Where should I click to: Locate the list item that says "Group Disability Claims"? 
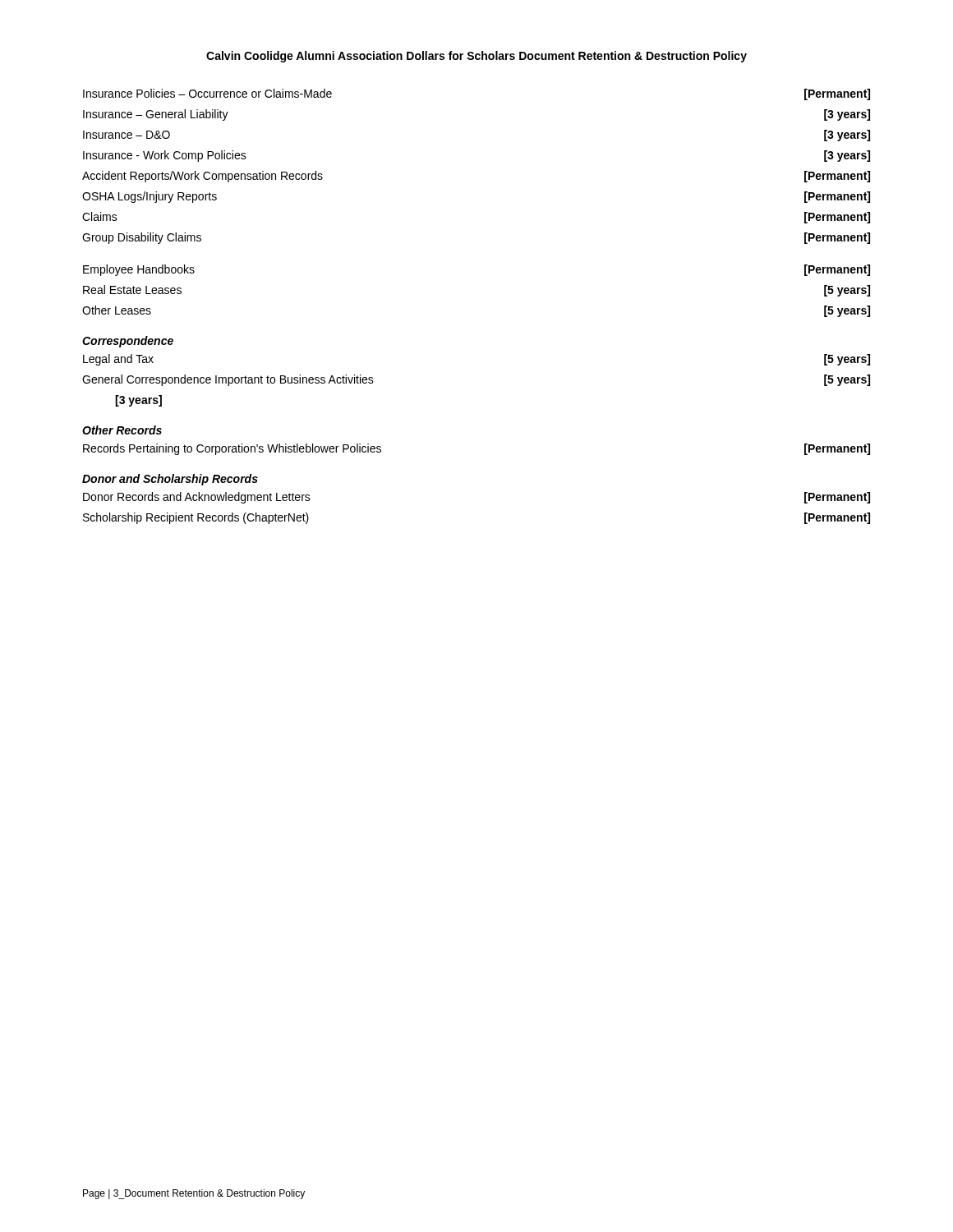(x=137, y=238)
